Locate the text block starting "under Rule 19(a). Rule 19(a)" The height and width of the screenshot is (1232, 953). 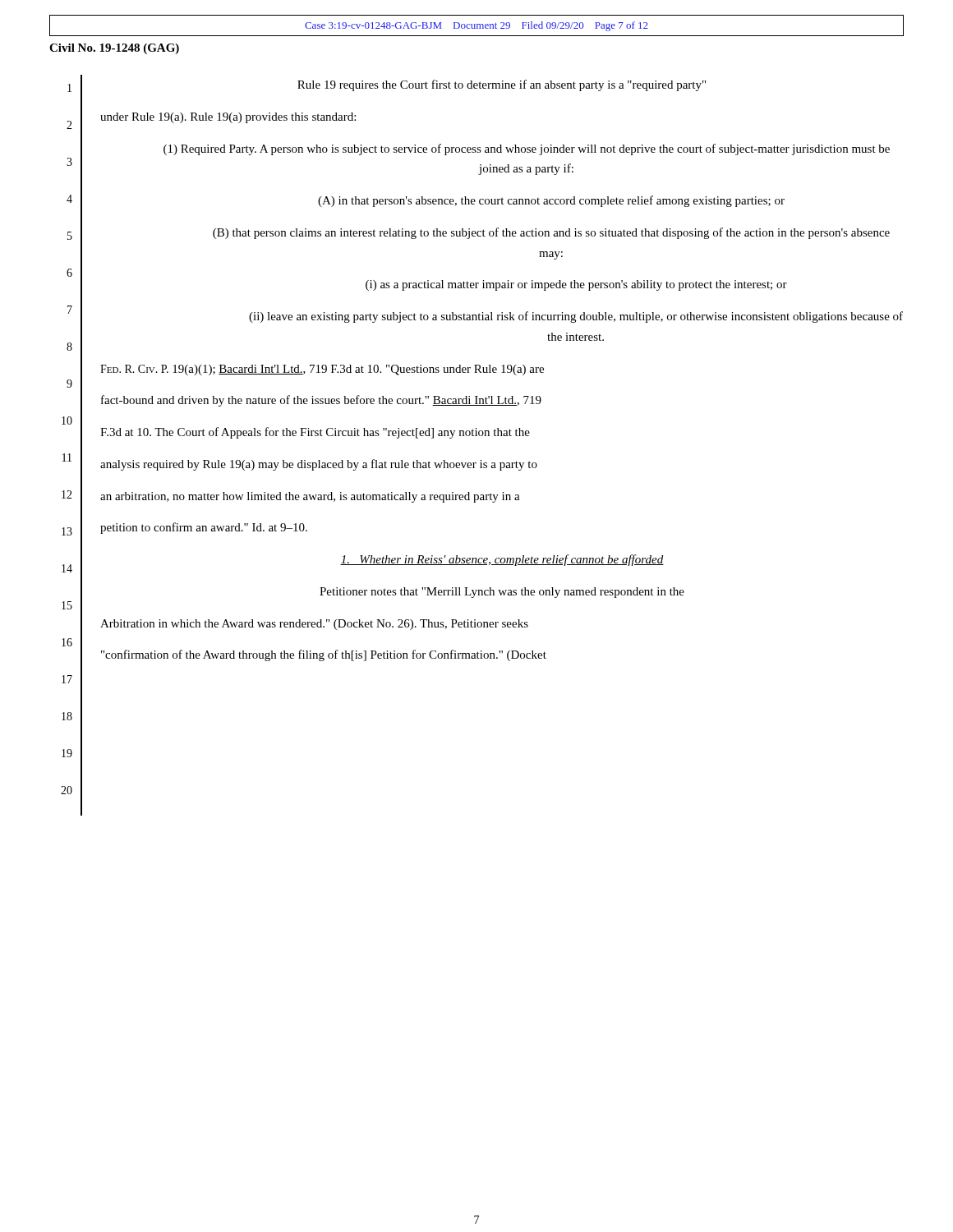coord(229,116)
